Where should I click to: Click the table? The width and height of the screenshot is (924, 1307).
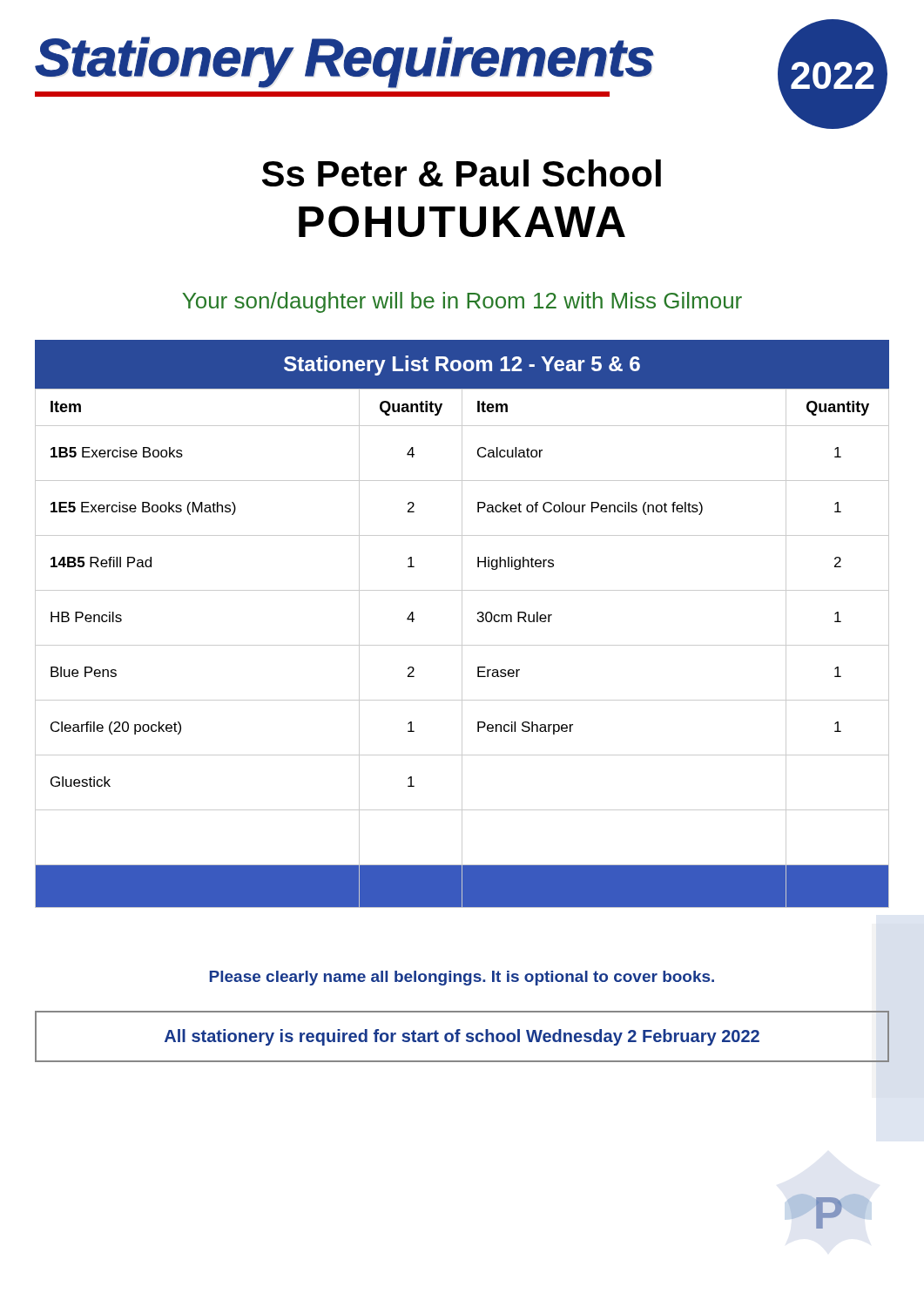point(462,624)
